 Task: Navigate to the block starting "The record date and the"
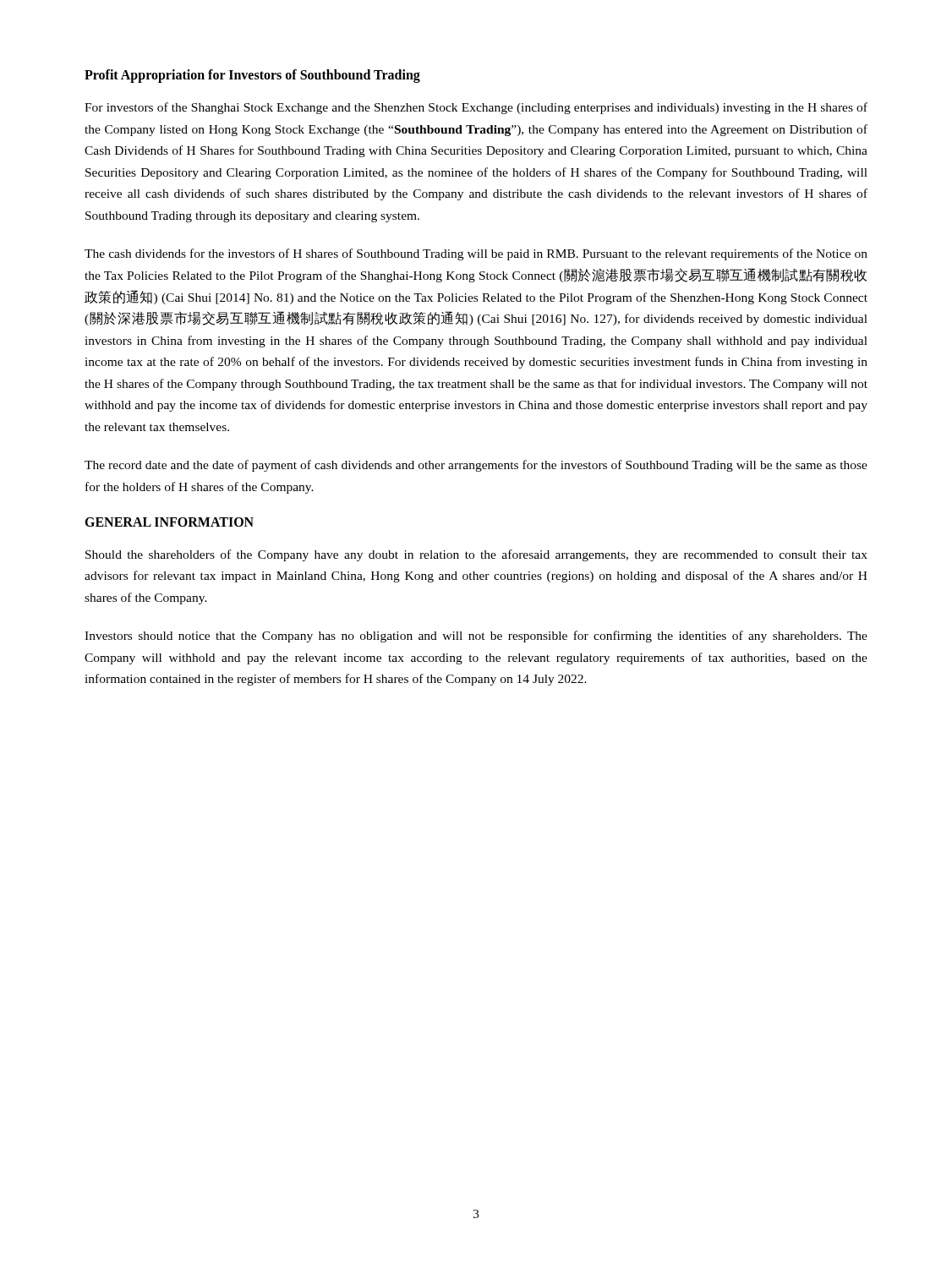(476, 476)
